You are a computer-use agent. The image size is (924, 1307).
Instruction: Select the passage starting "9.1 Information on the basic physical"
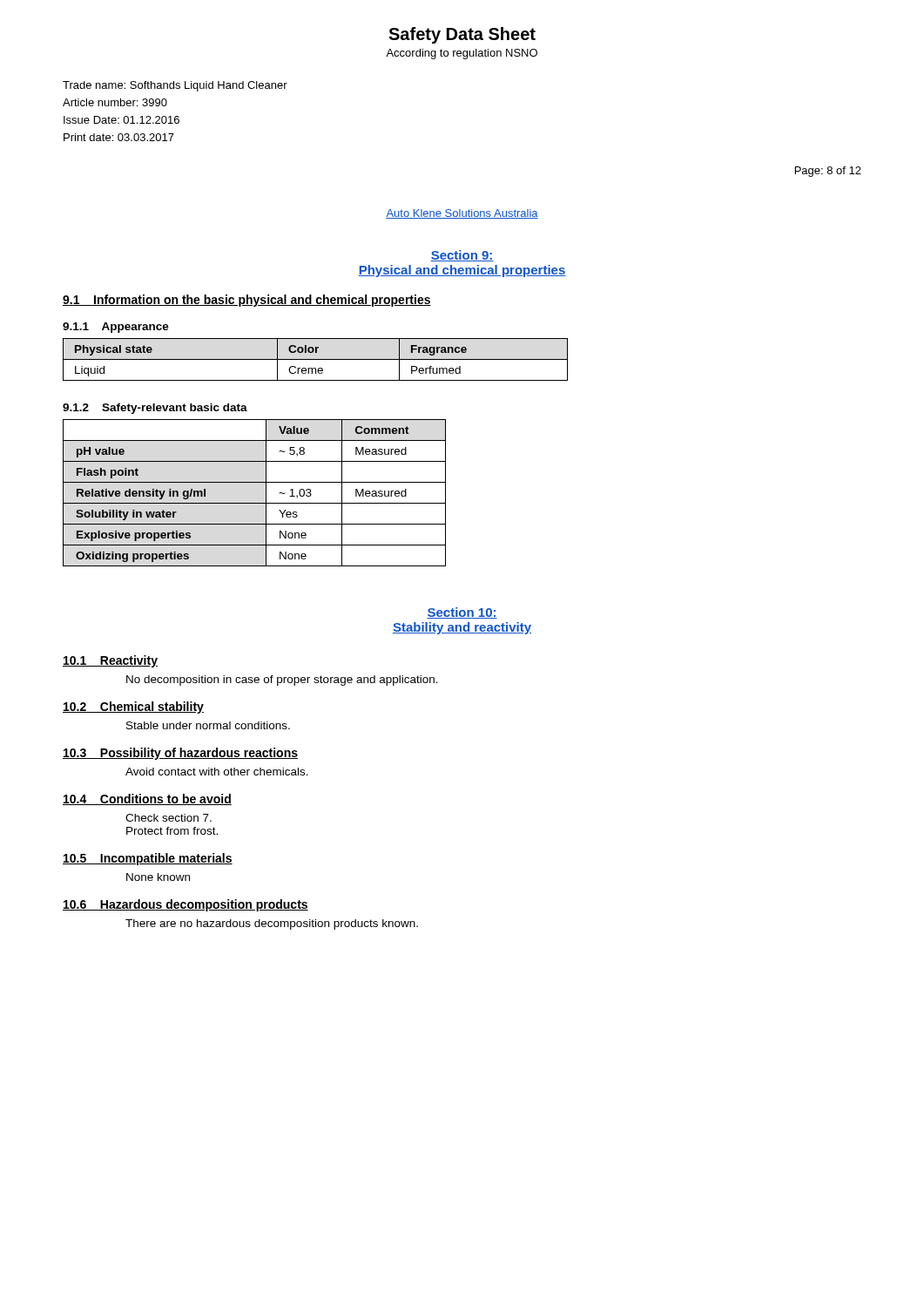pos(247,300)
